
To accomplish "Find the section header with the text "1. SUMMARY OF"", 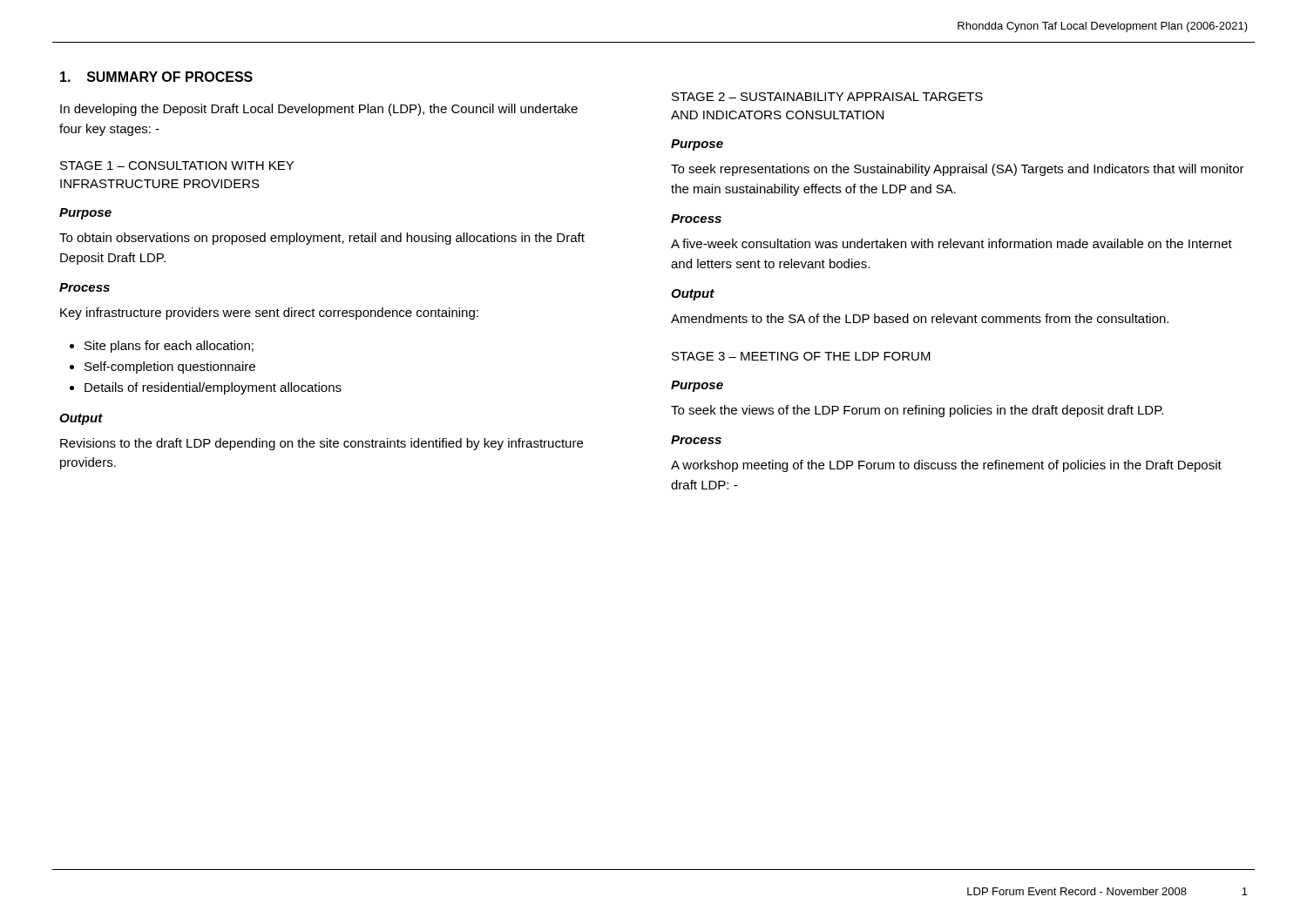I will click(x=156, y=77).
